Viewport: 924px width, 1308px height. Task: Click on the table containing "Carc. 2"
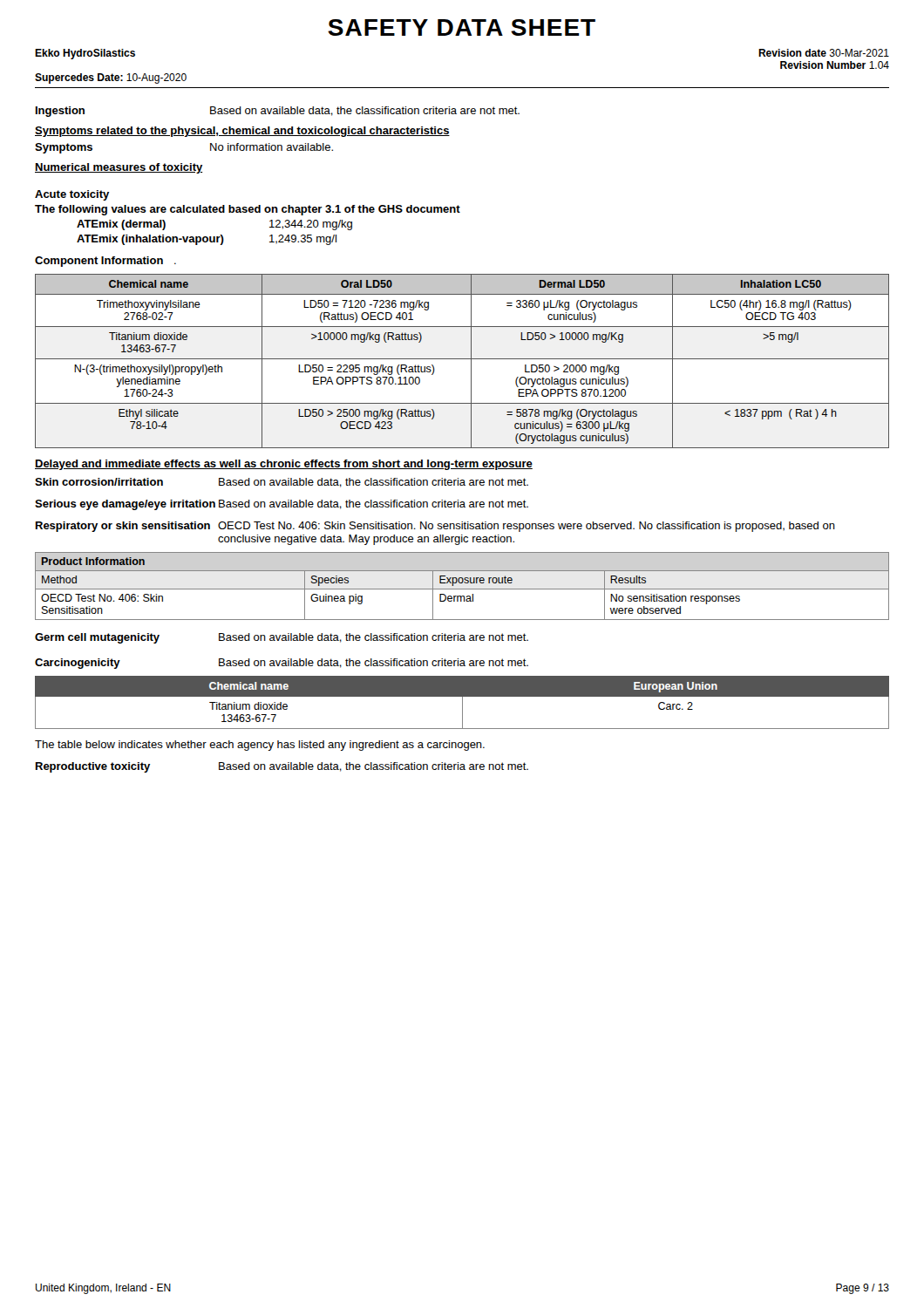462,702
